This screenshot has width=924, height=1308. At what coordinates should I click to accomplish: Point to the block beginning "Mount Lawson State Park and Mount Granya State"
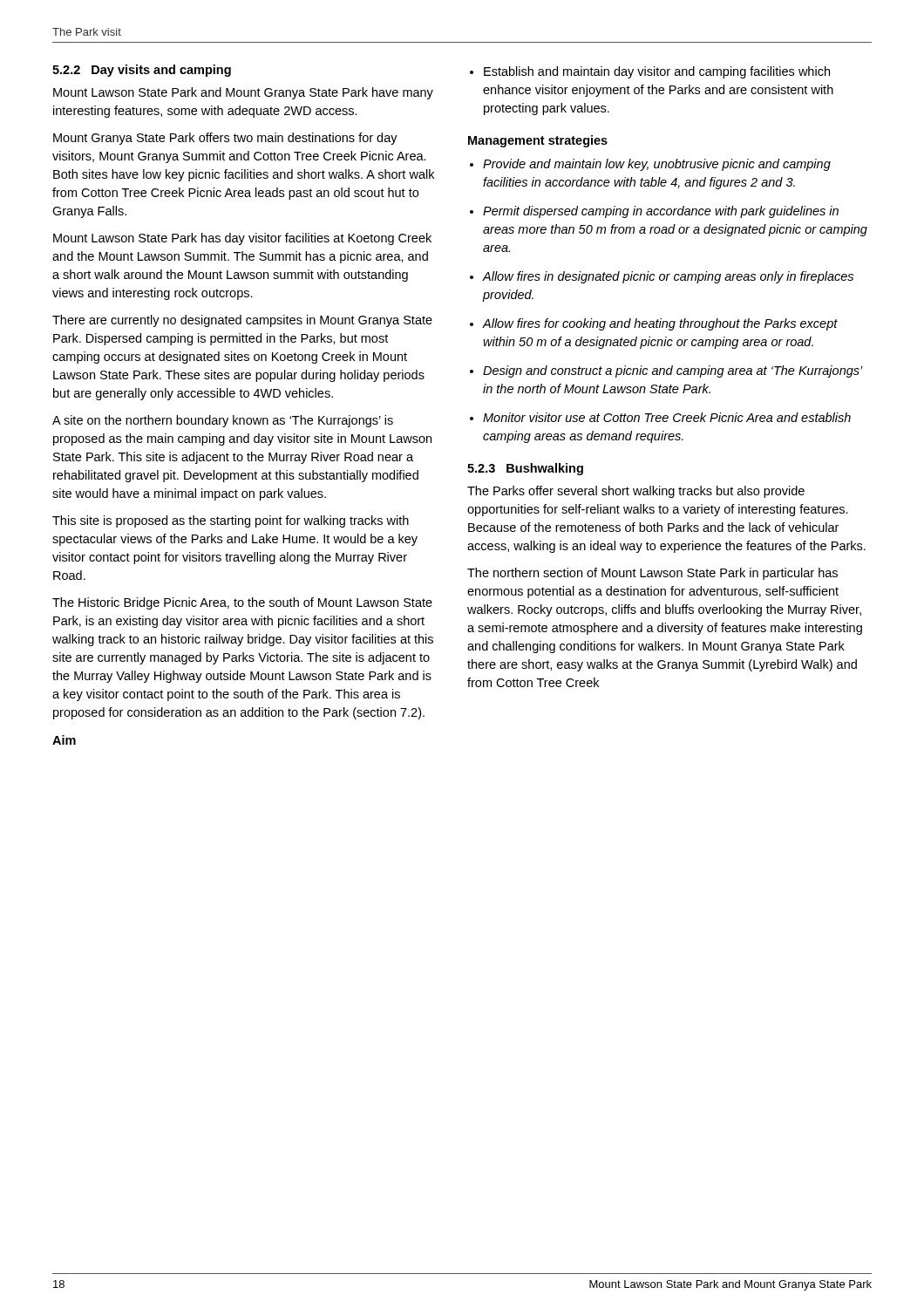[x=244, y=102]
